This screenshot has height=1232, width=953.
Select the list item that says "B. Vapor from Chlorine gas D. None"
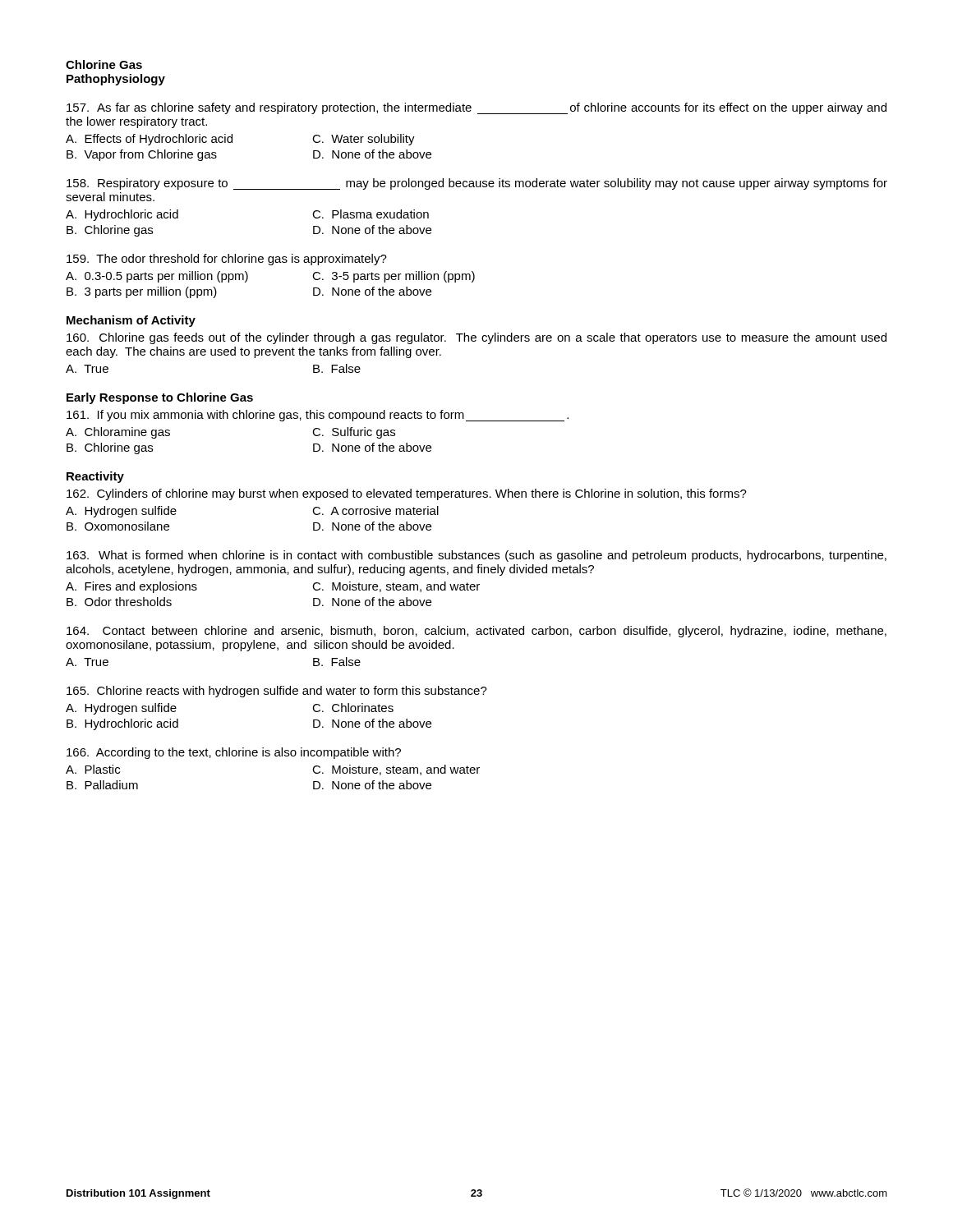click(x=139, y=155)
